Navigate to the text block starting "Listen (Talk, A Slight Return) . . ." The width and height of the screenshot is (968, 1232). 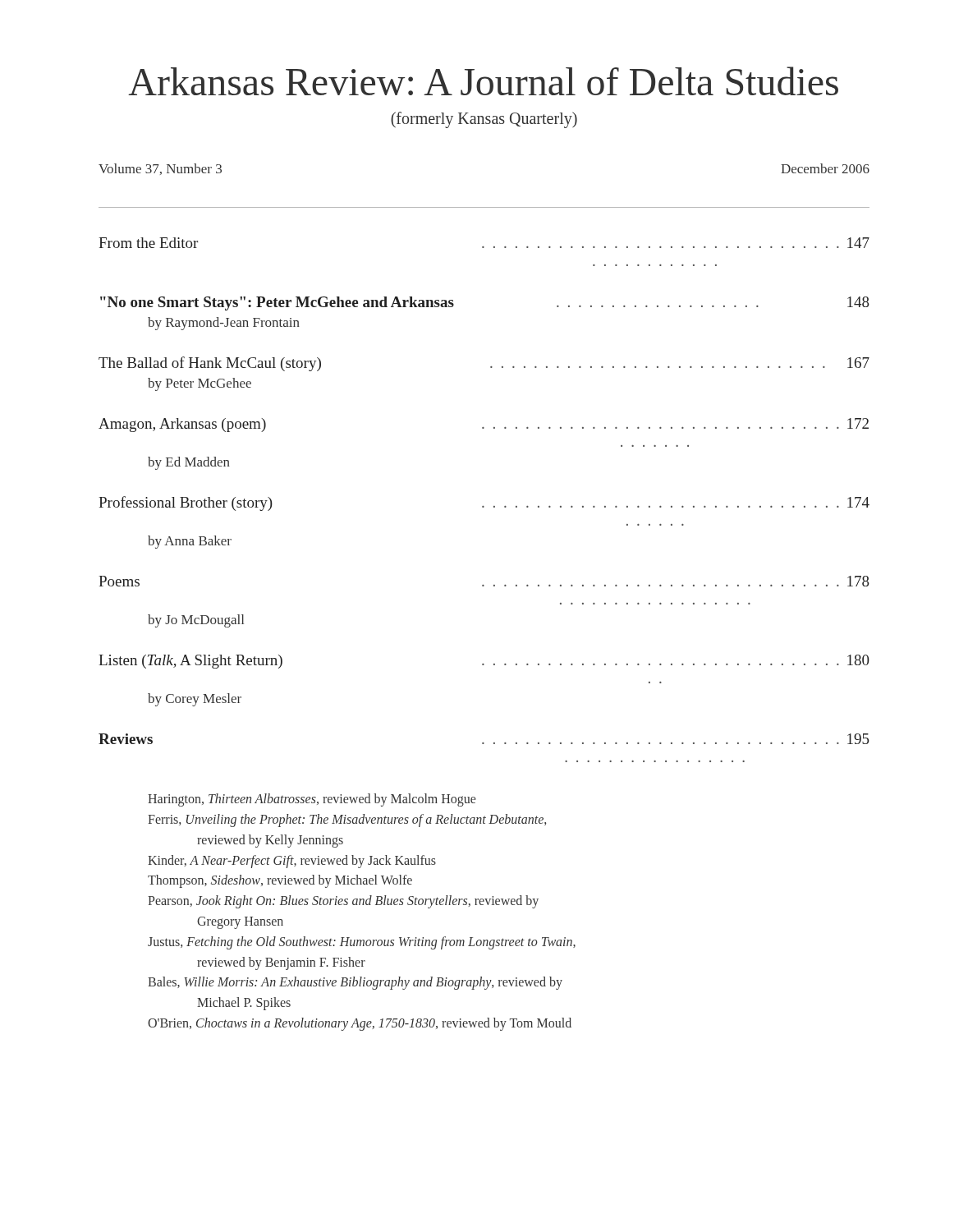tap(484, 662)
